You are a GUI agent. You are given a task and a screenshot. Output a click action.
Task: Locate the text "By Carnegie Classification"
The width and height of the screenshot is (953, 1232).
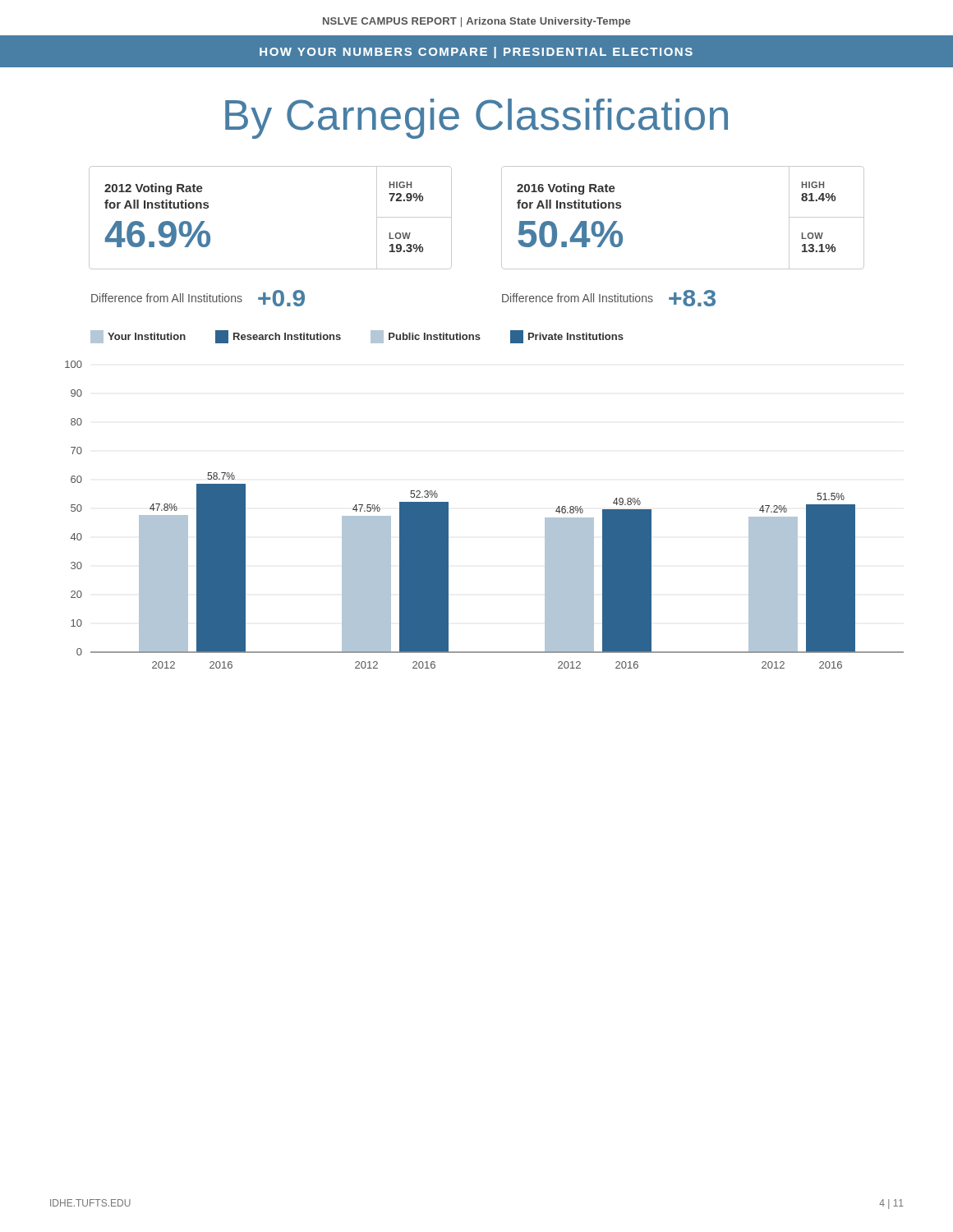point(476,115)
